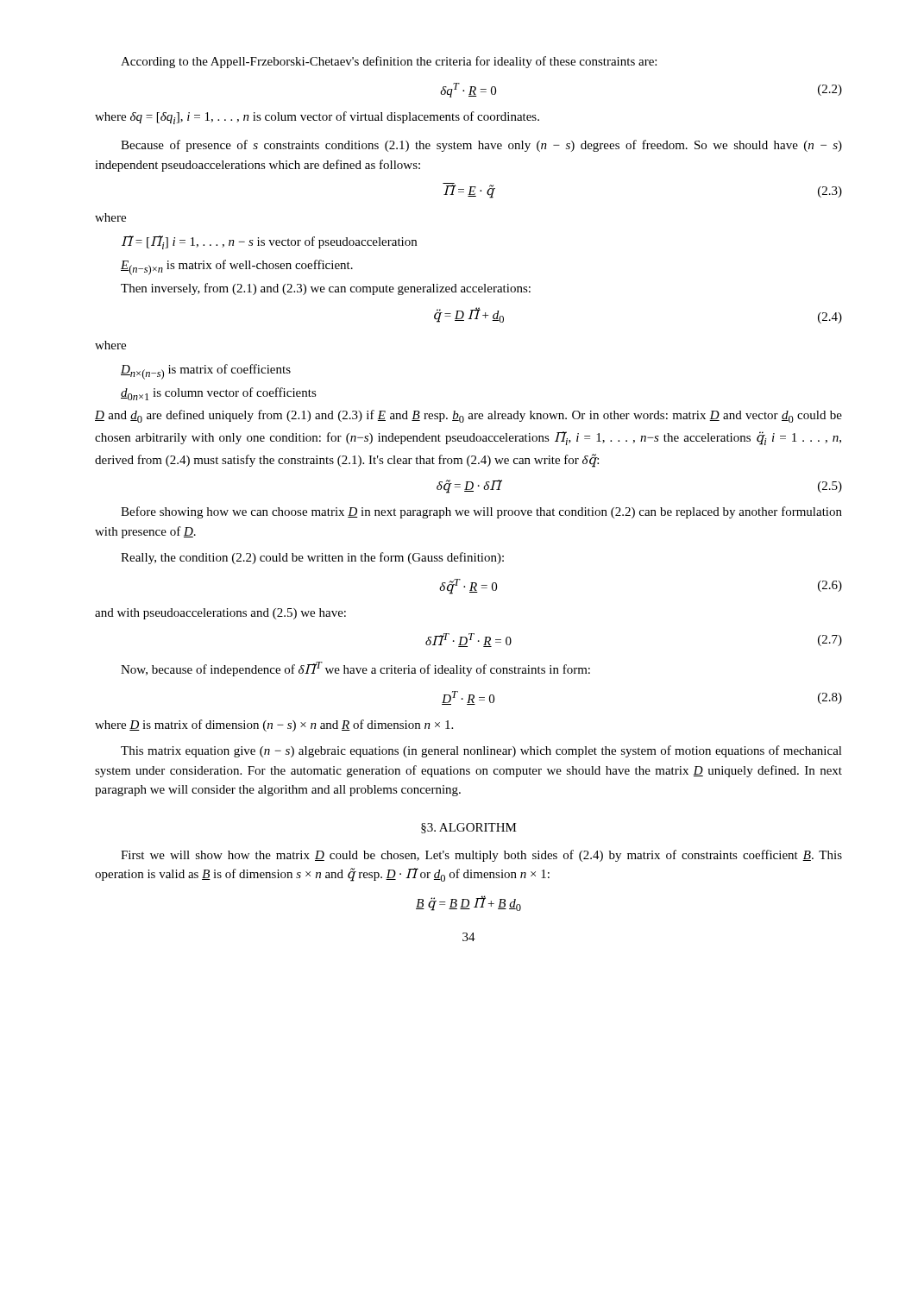Click on the formula containing "δqT · R = 0 (2.2)"
This screenshot has height=1294, width=924.
[x=468, y=89]
